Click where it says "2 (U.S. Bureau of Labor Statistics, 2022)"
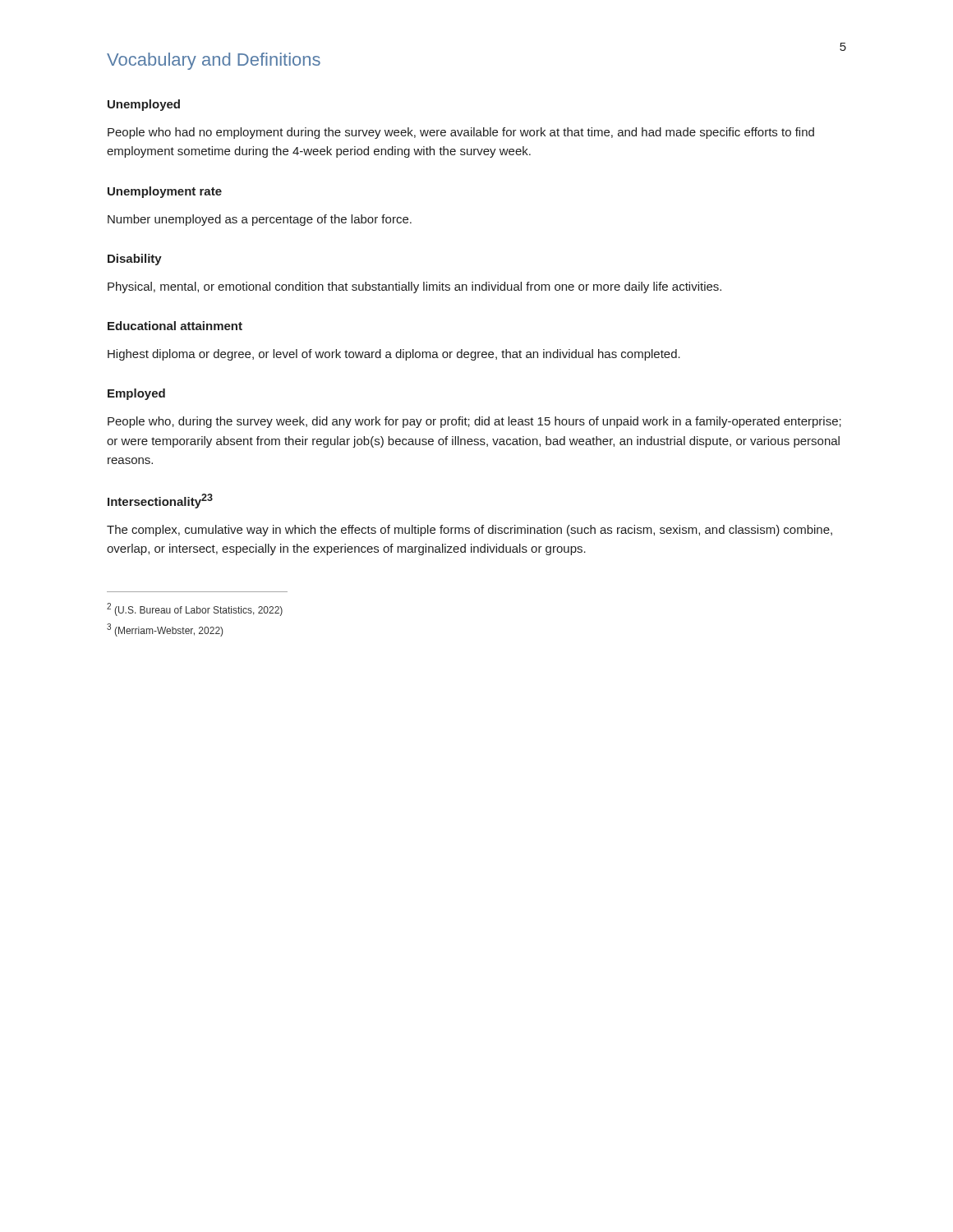The width and height of the screenshot is (953, 1232). pos(195,609)
